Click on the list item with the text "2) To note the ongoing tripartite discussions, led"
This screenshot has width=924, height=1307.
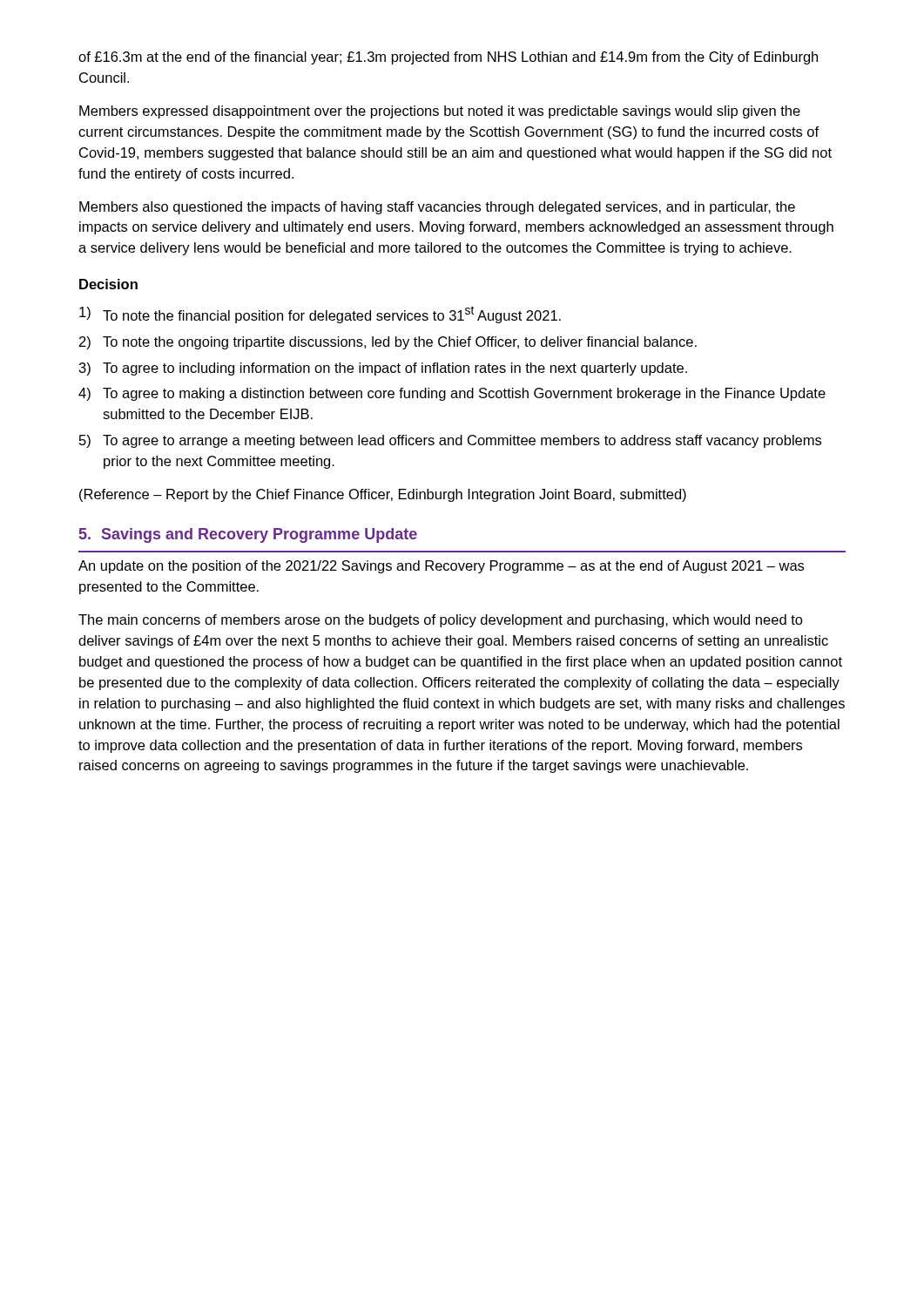coord(462,342)
